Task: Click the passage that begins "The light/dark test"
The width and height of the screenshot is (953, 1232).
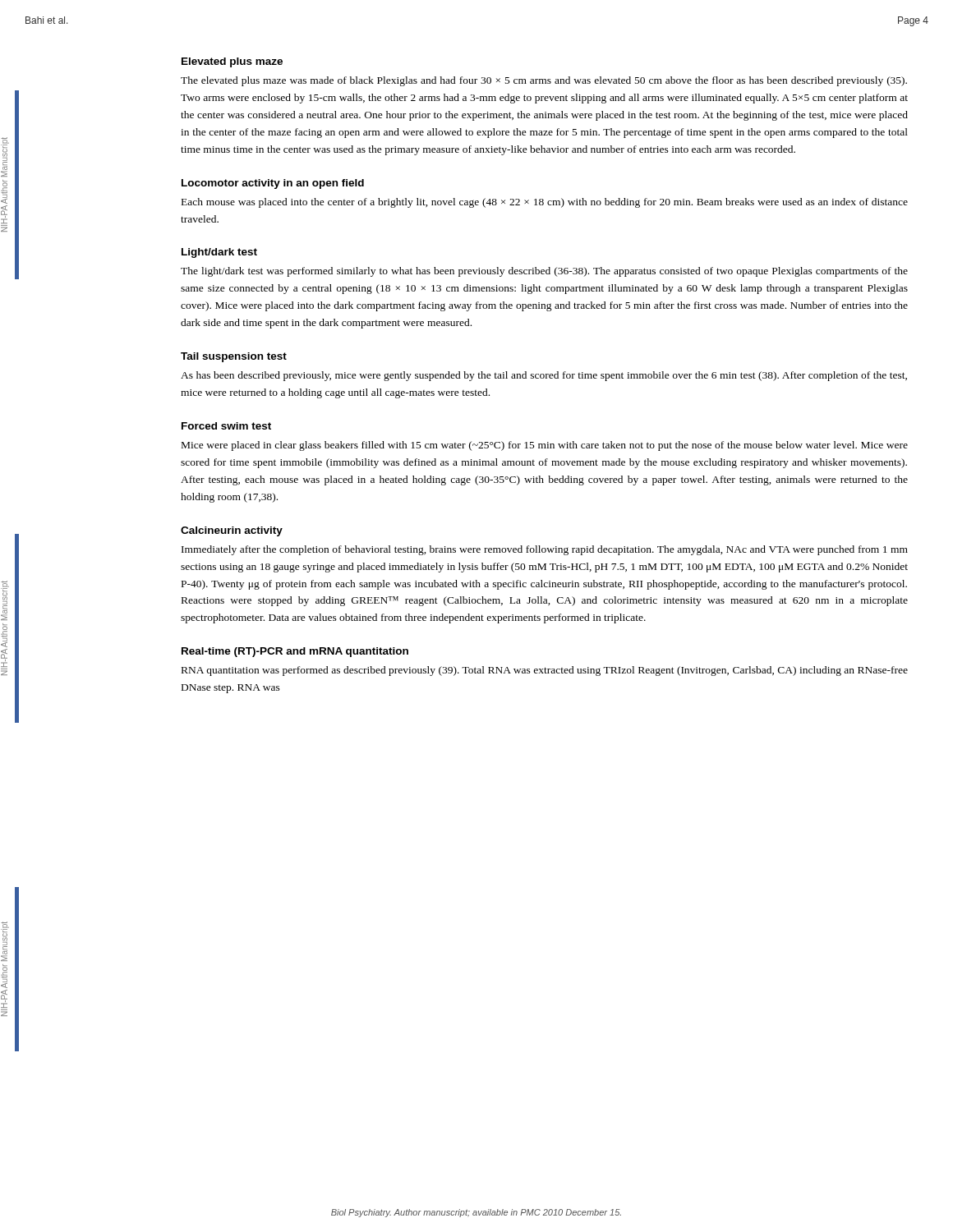Action: [x=544, y=297]
